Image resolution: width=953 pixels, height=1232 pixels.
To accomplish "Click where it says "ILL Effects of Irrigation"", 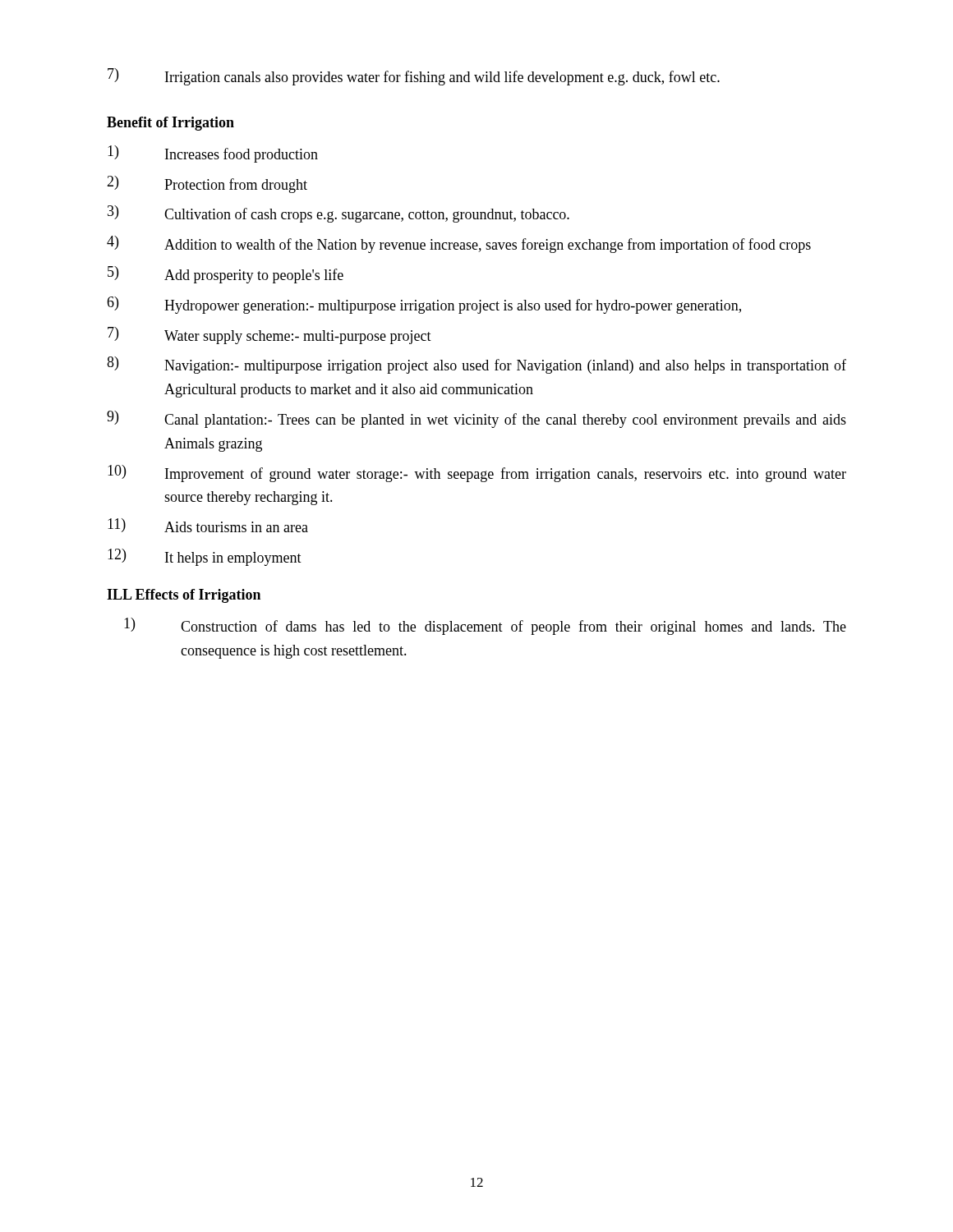I will pyautogui.click(x=184, y=594).
